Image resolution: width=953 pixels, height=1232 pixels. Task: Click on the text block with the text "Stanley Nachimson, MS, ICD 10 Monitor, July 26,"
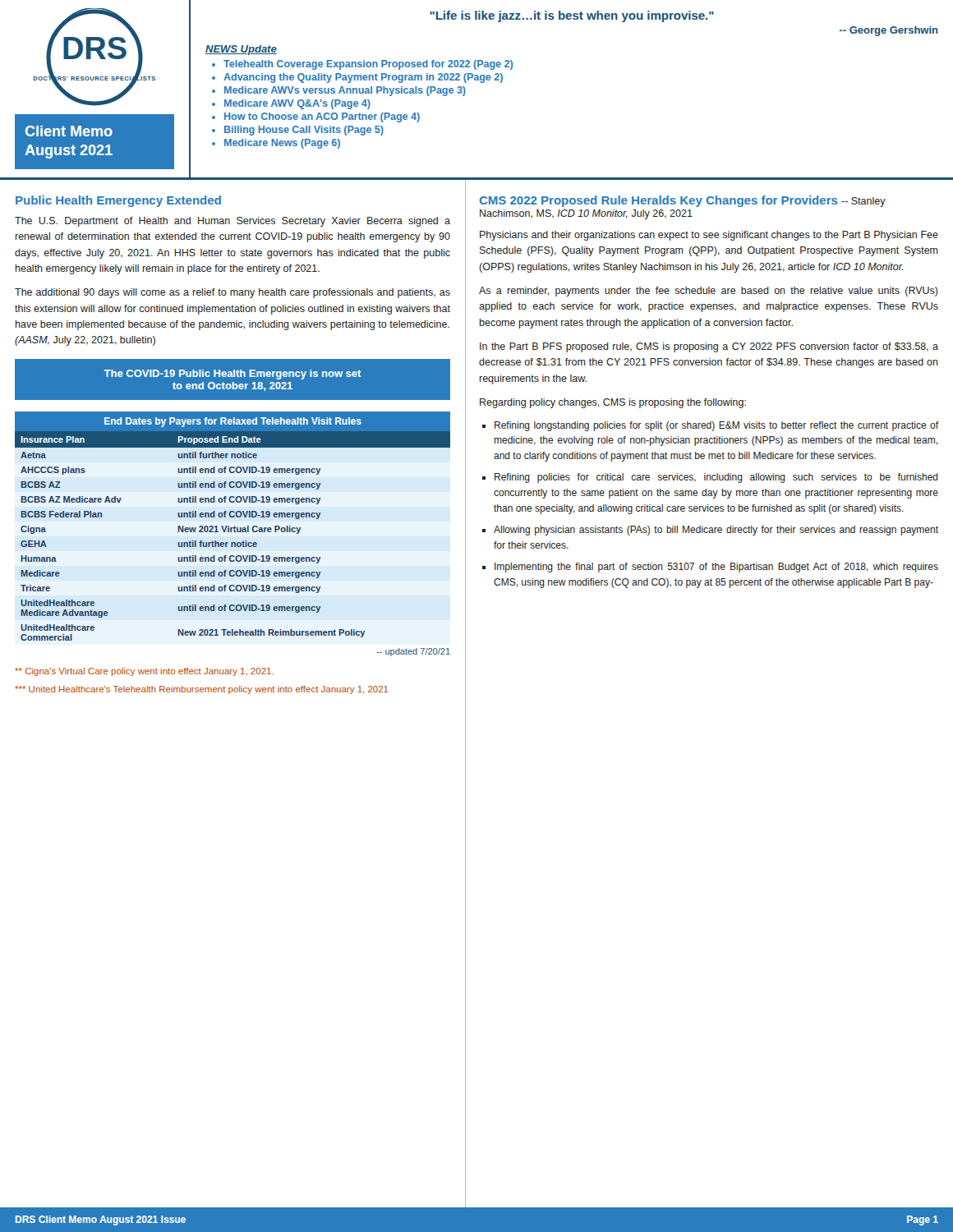(682, 207)
